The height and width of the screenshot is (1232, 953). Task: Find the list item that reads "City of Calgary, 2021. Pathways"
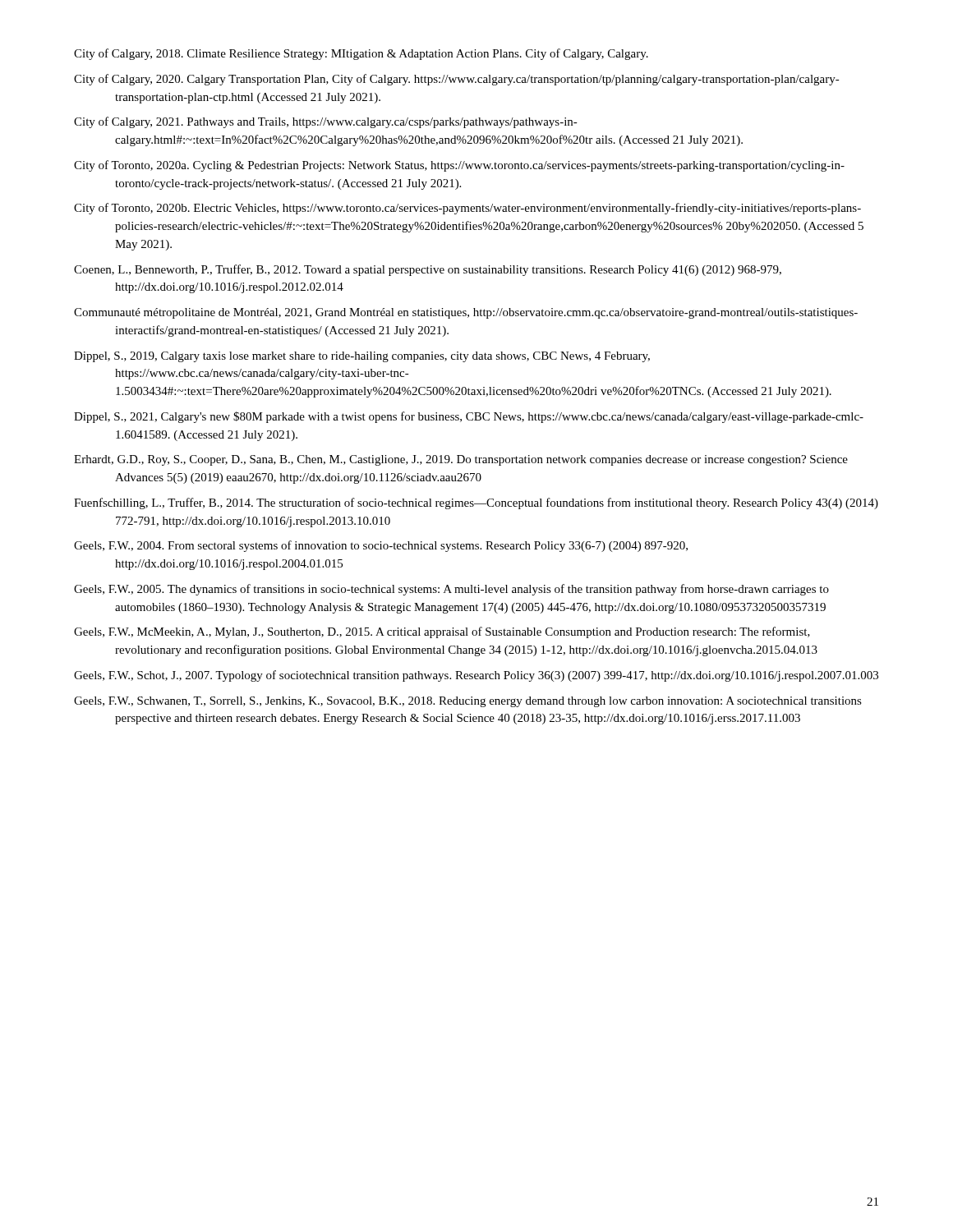point(409,131)
